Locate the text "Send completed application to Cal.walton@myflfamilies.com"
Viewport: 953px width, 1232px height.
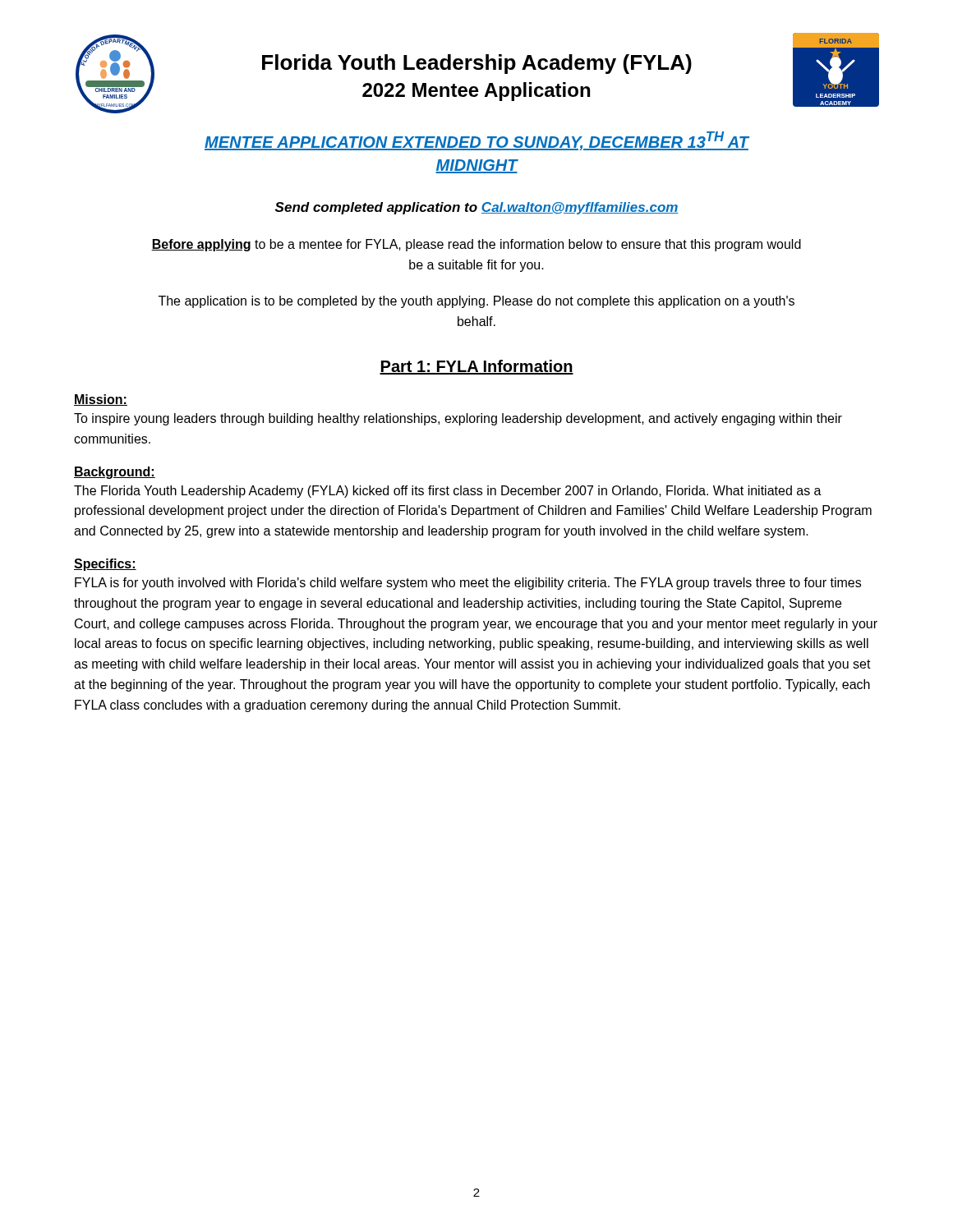click(x=476, y=207)
